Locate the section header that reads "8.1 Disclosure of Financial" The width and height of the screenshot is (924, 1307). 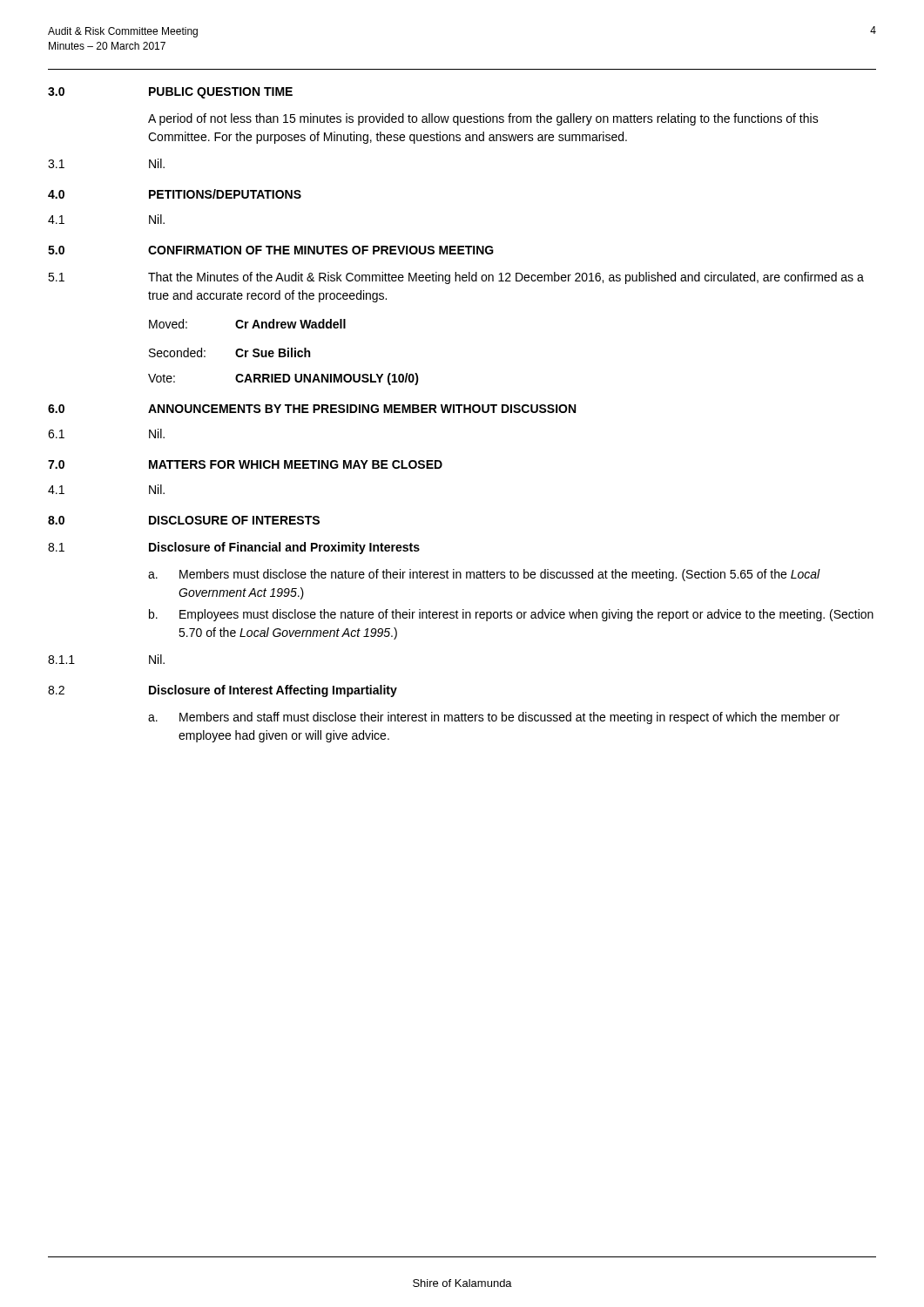coord(234,548)
